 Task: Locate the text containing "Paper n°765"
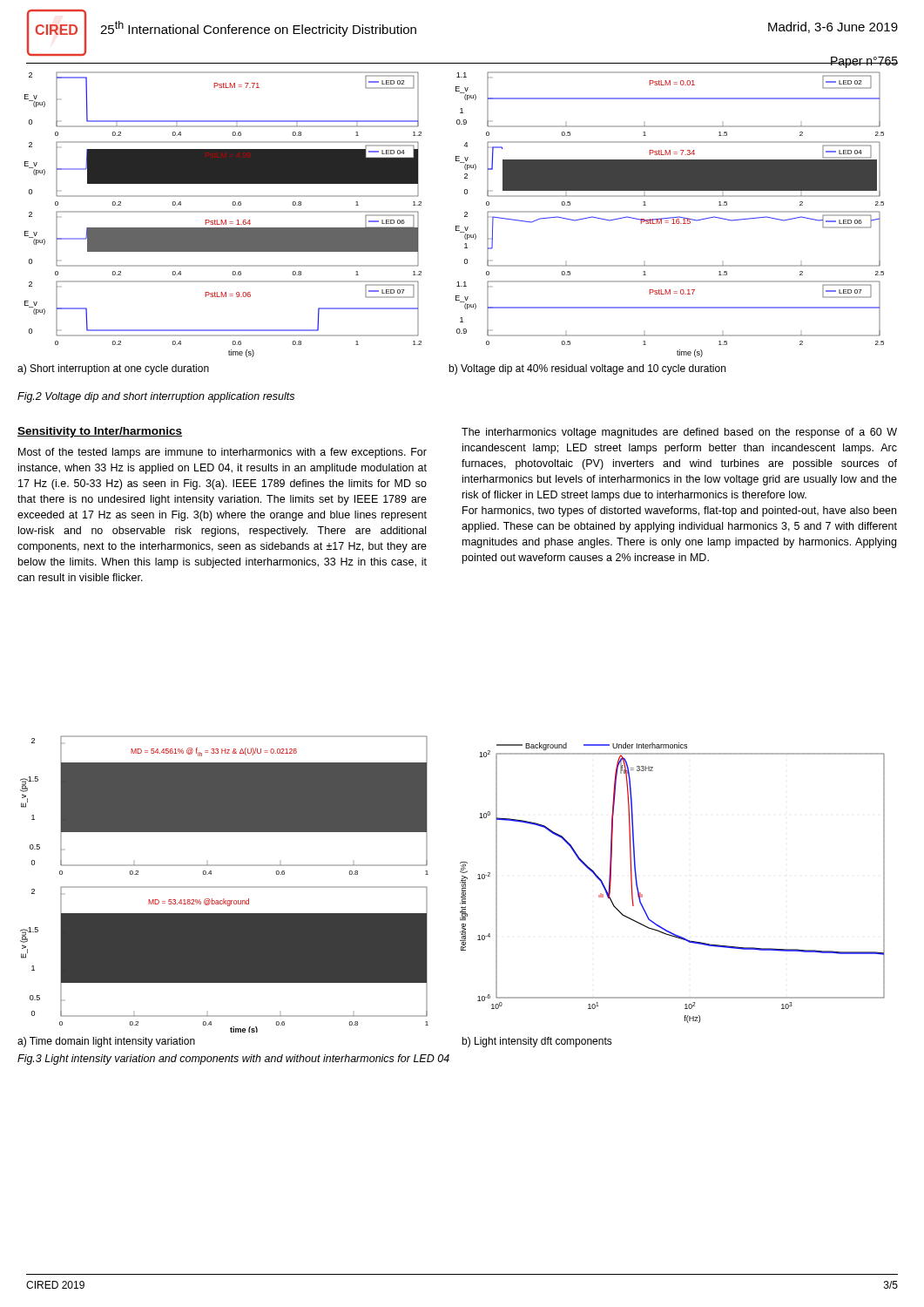coord(864,61)
